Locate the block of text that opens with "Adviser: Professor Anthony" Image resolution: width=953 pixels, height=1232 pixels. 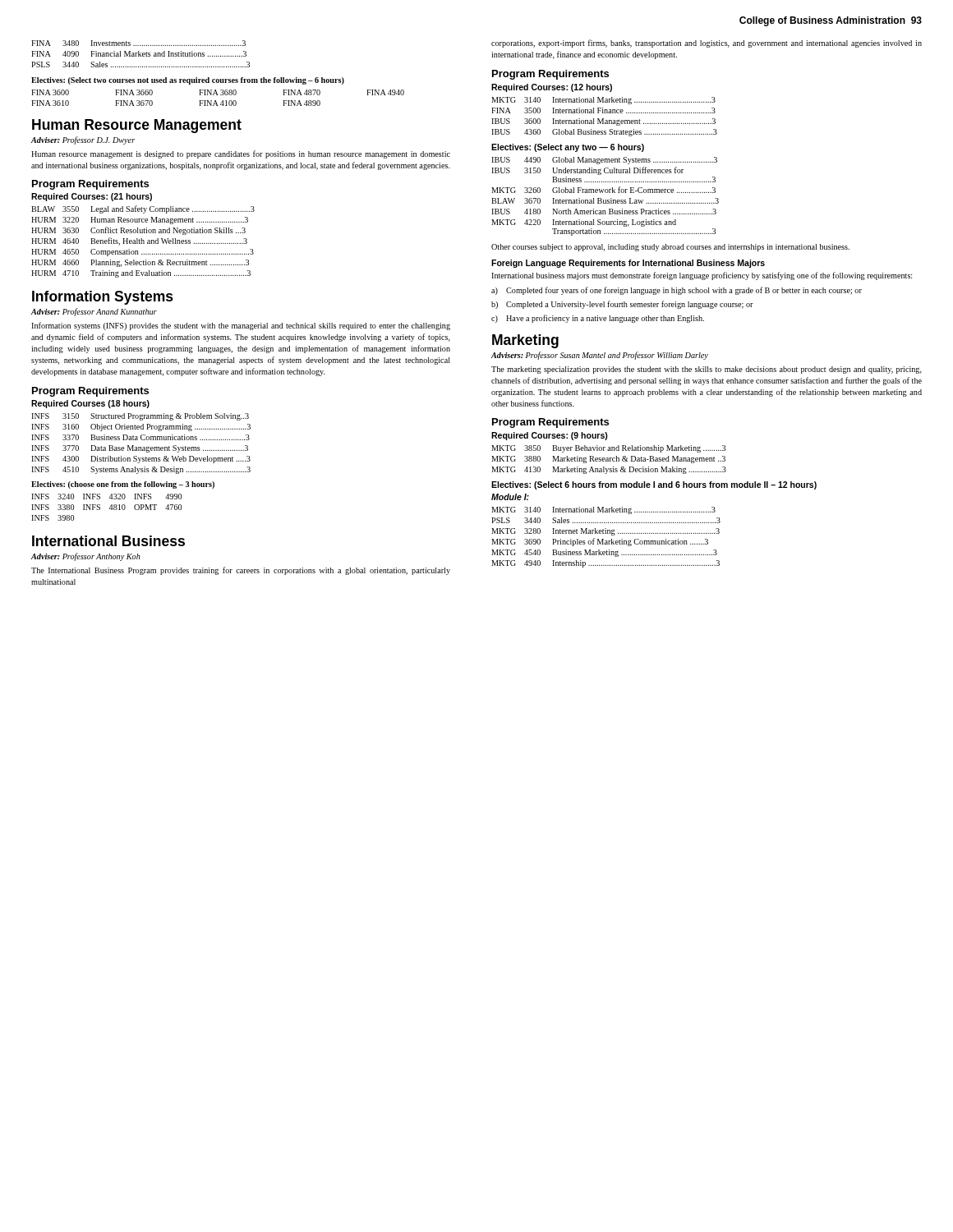coord(86,556)
